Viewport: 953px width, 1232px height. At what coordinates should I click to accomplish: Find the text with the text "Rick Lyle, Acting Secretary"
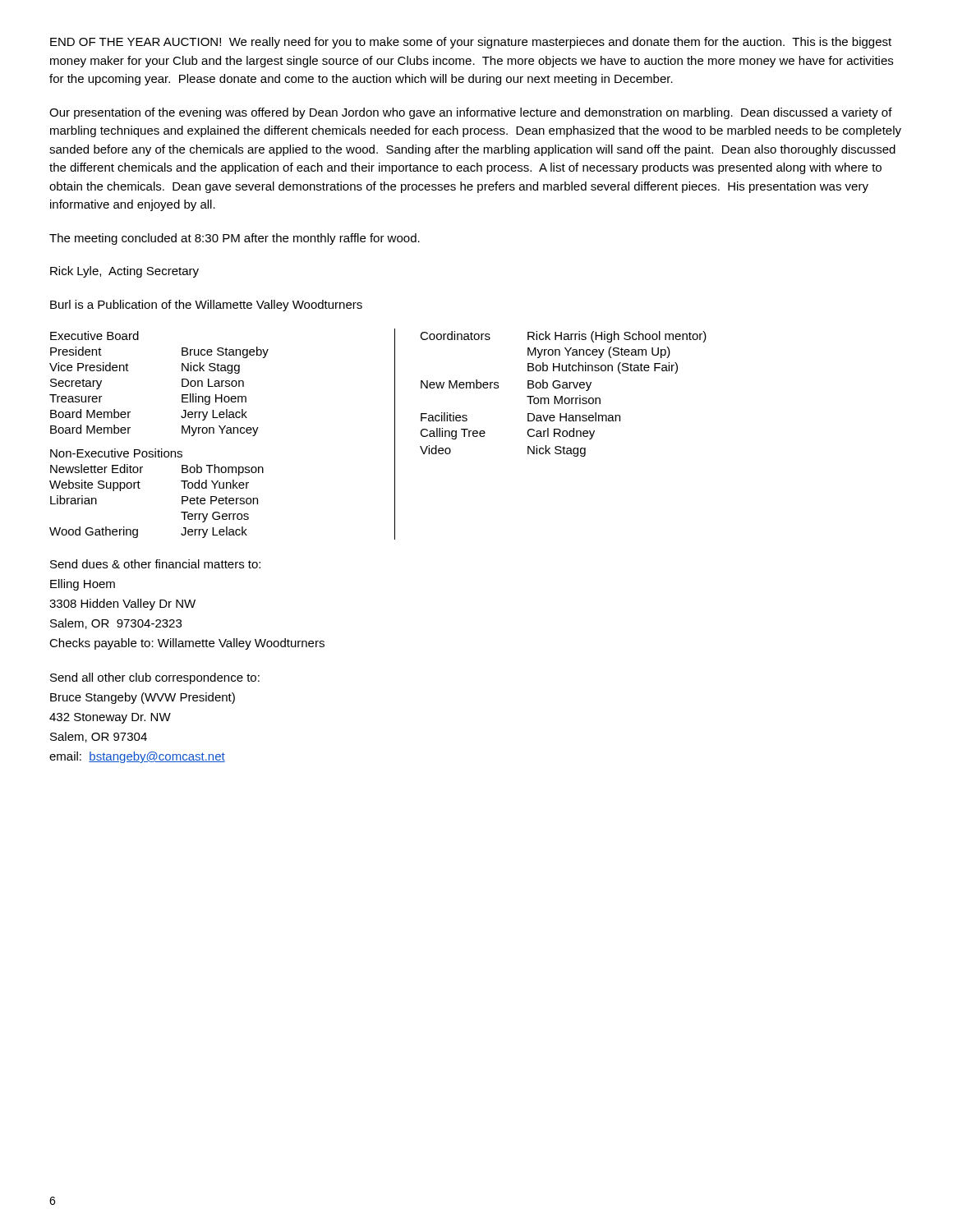pyautogui.click(x=124, y=271)
